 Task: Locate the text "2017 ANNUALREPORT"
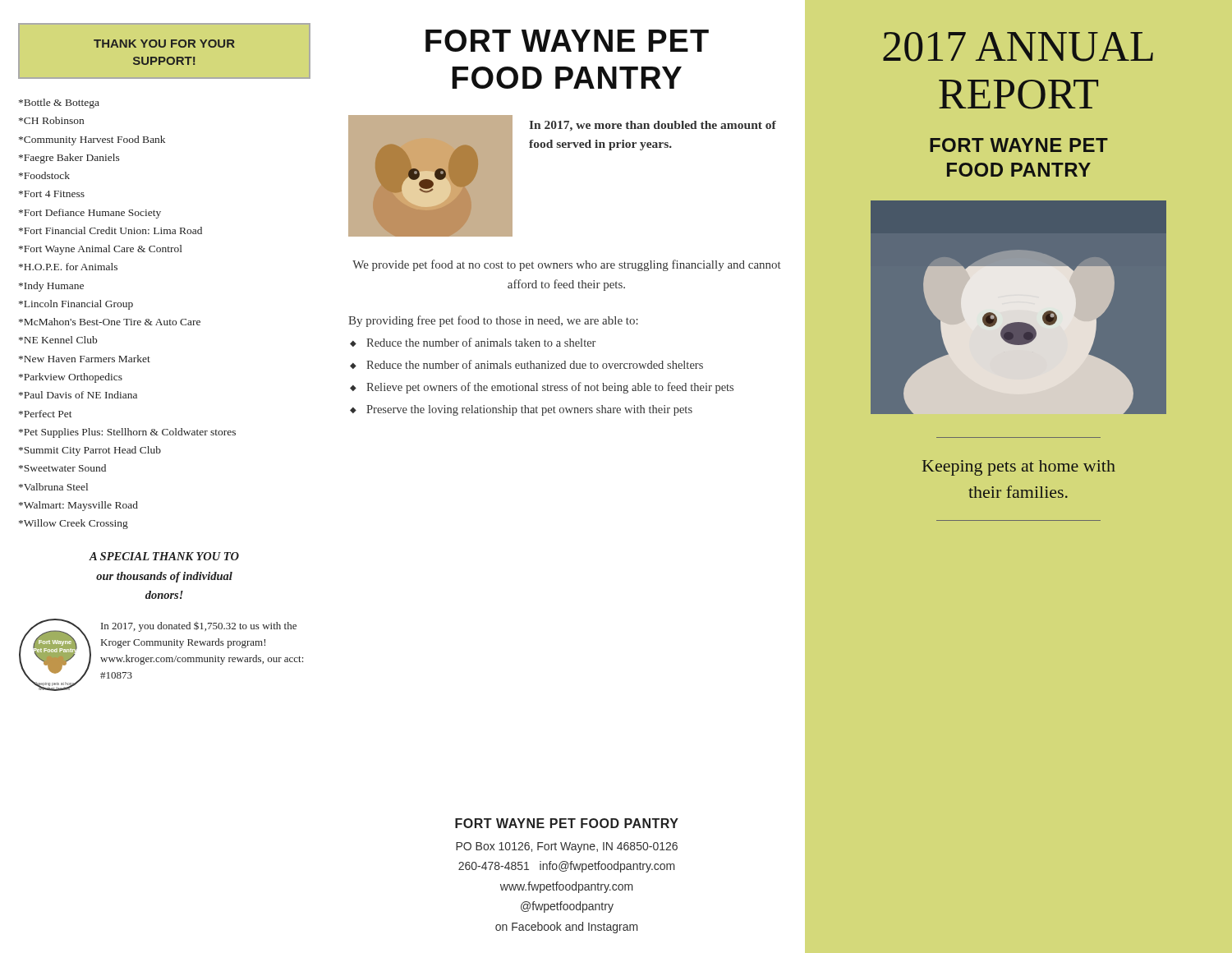[x=1018, y=70]
